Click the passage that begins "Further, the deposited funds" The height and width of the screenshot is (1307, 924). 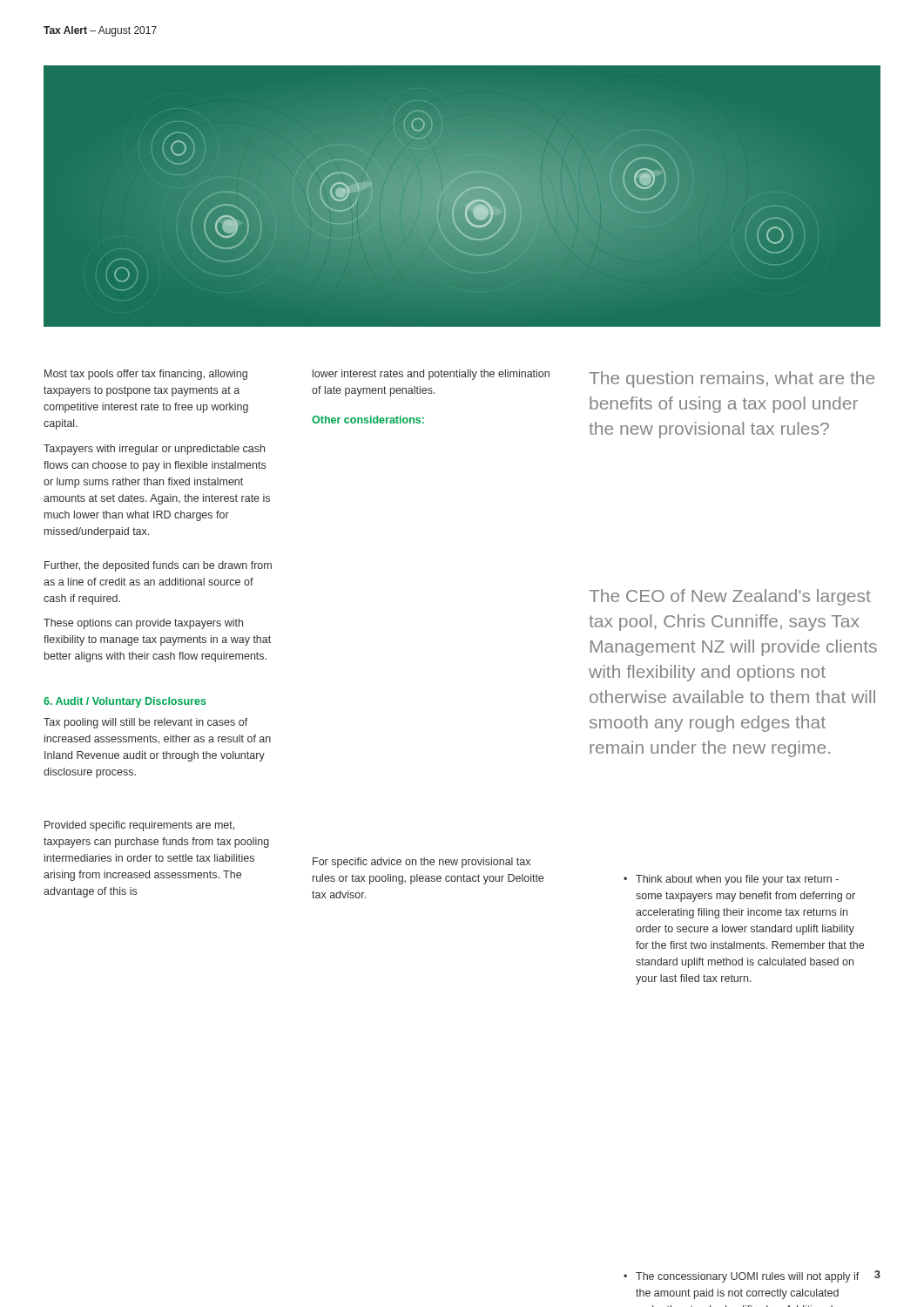pyautogui.click(x=158, y=582)
